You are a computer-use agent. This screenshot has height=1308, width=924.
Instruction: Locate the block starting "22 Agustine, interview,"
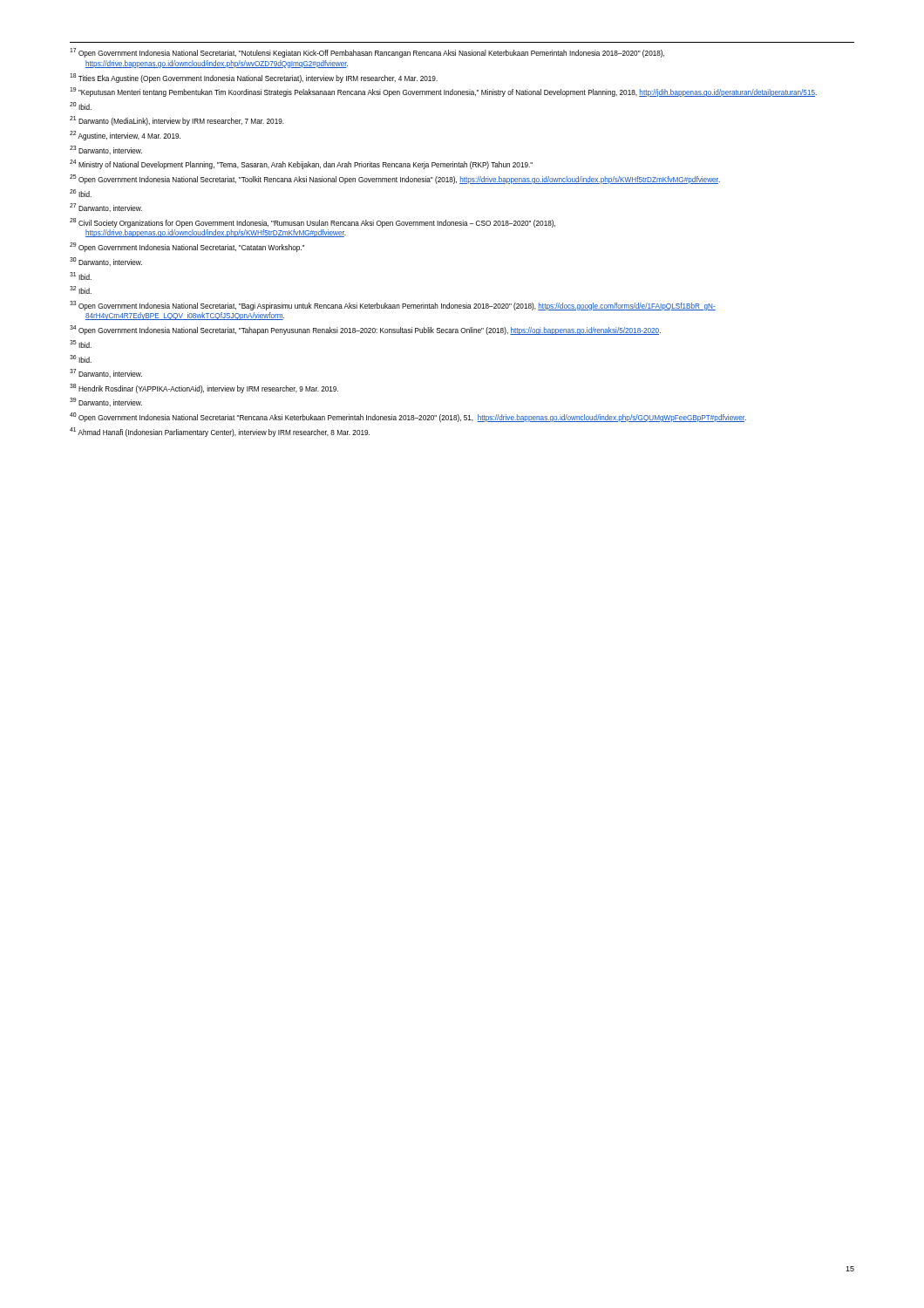[x=125, y=135]
